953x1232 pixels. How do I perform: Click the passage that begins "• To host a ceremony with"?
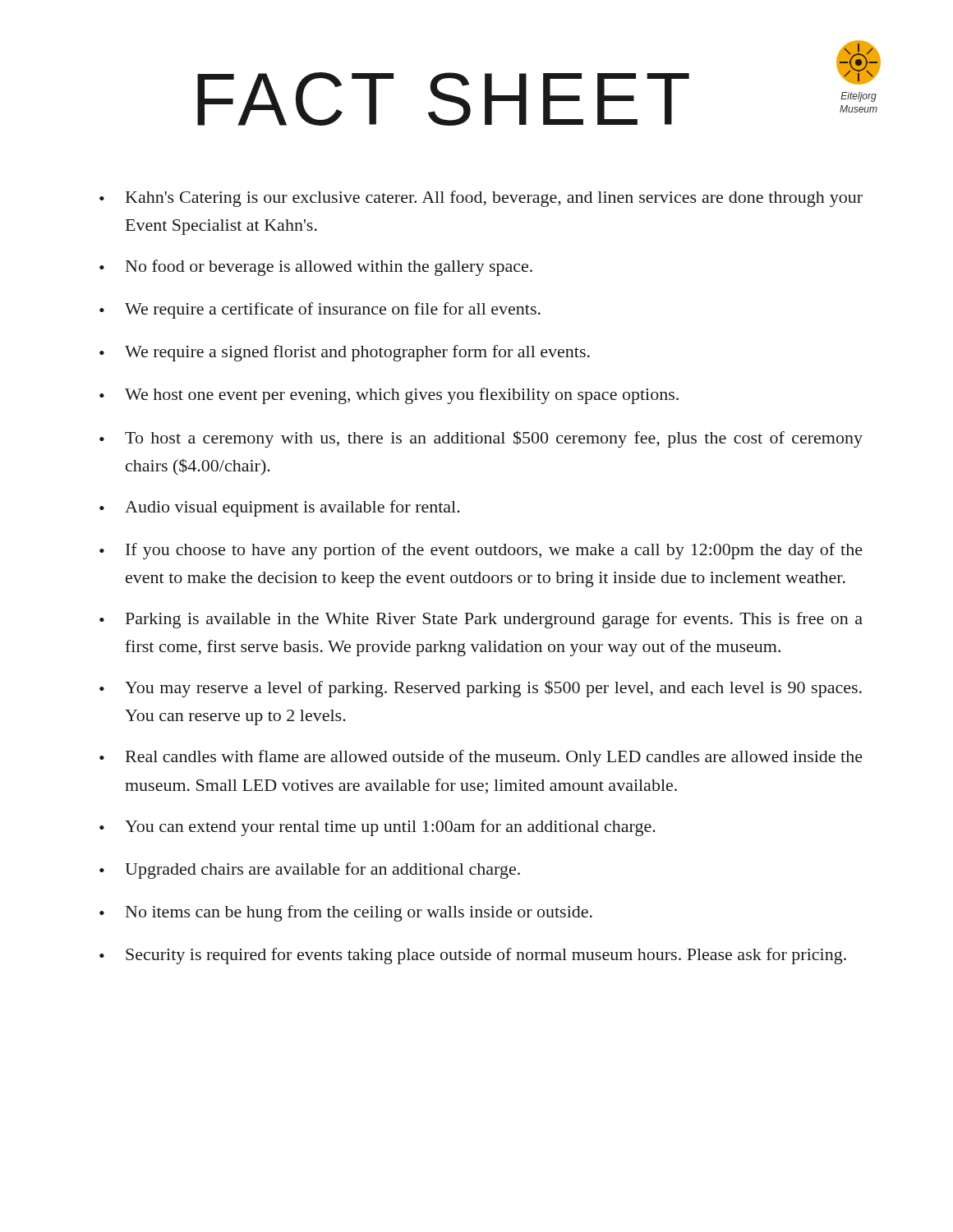pyautogui.click(x=481, y=451)
